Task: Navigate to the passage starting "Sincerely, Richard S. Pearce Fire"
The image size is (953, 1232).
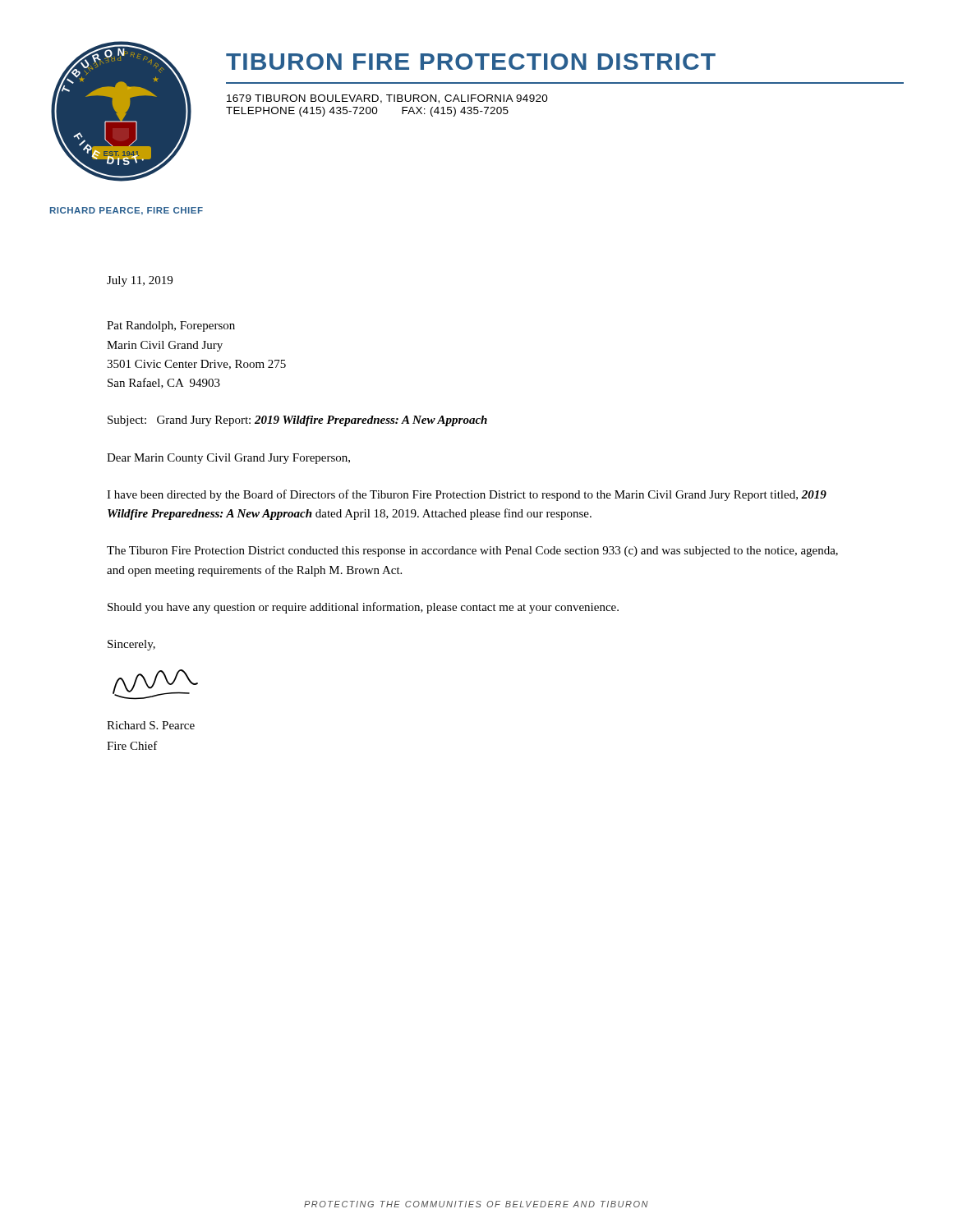Action: 131,645
